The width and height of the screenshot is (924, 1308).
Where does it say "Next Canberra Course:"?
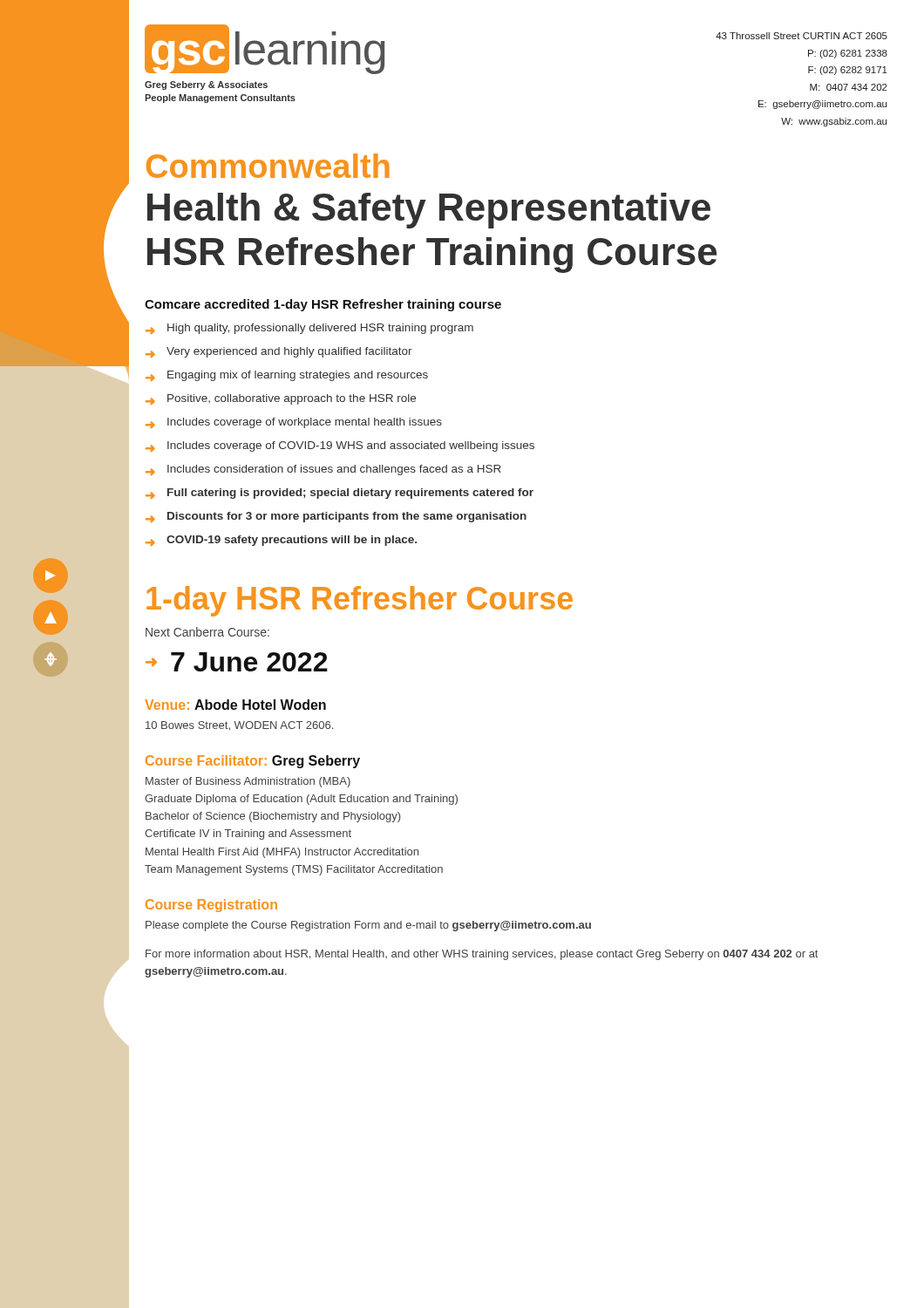point(207,632)
